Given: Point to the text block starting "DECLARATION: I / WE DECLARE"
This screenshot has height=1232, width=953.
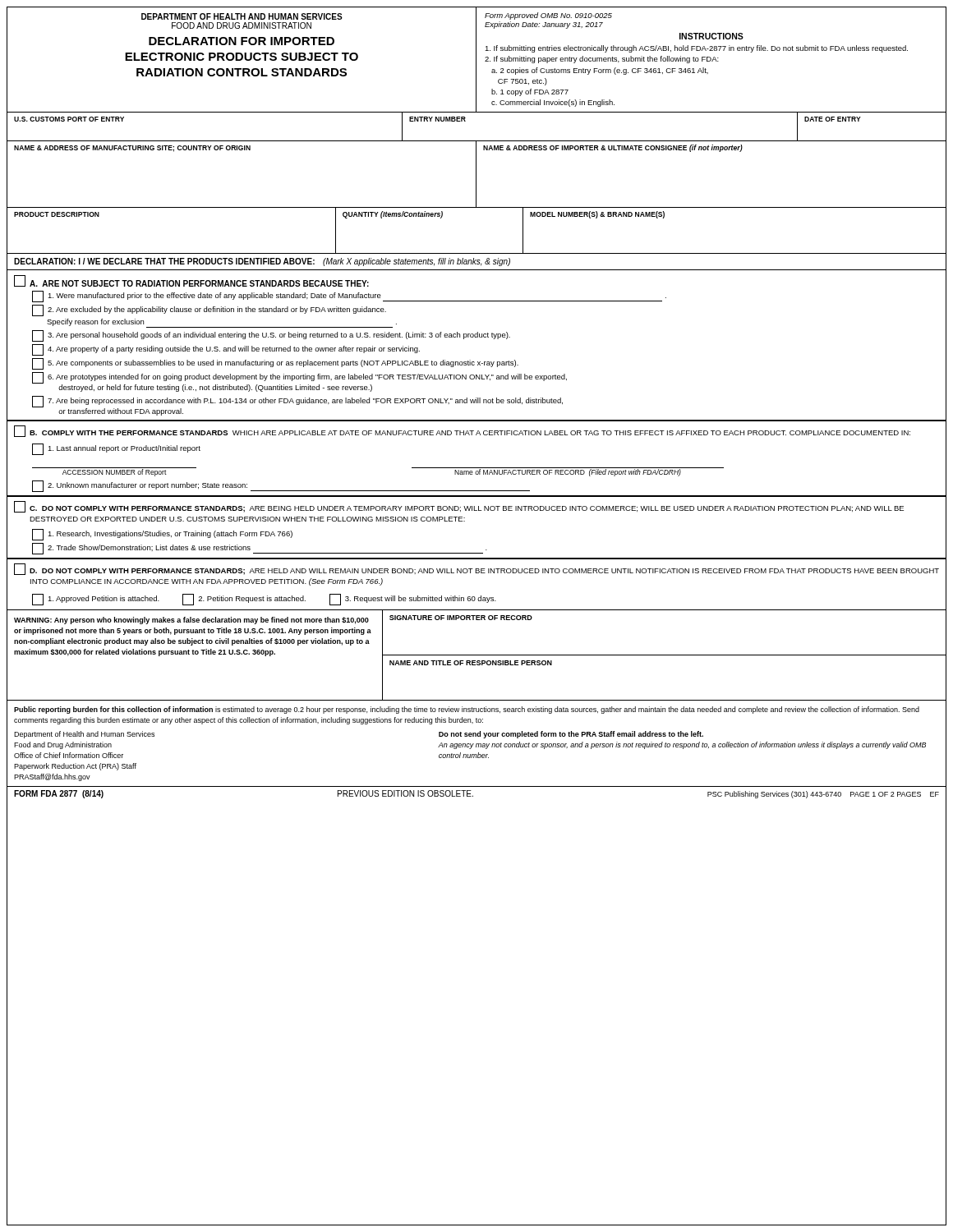Looking at the screenshot, I should pyautogui.click(x=262, y=261).
